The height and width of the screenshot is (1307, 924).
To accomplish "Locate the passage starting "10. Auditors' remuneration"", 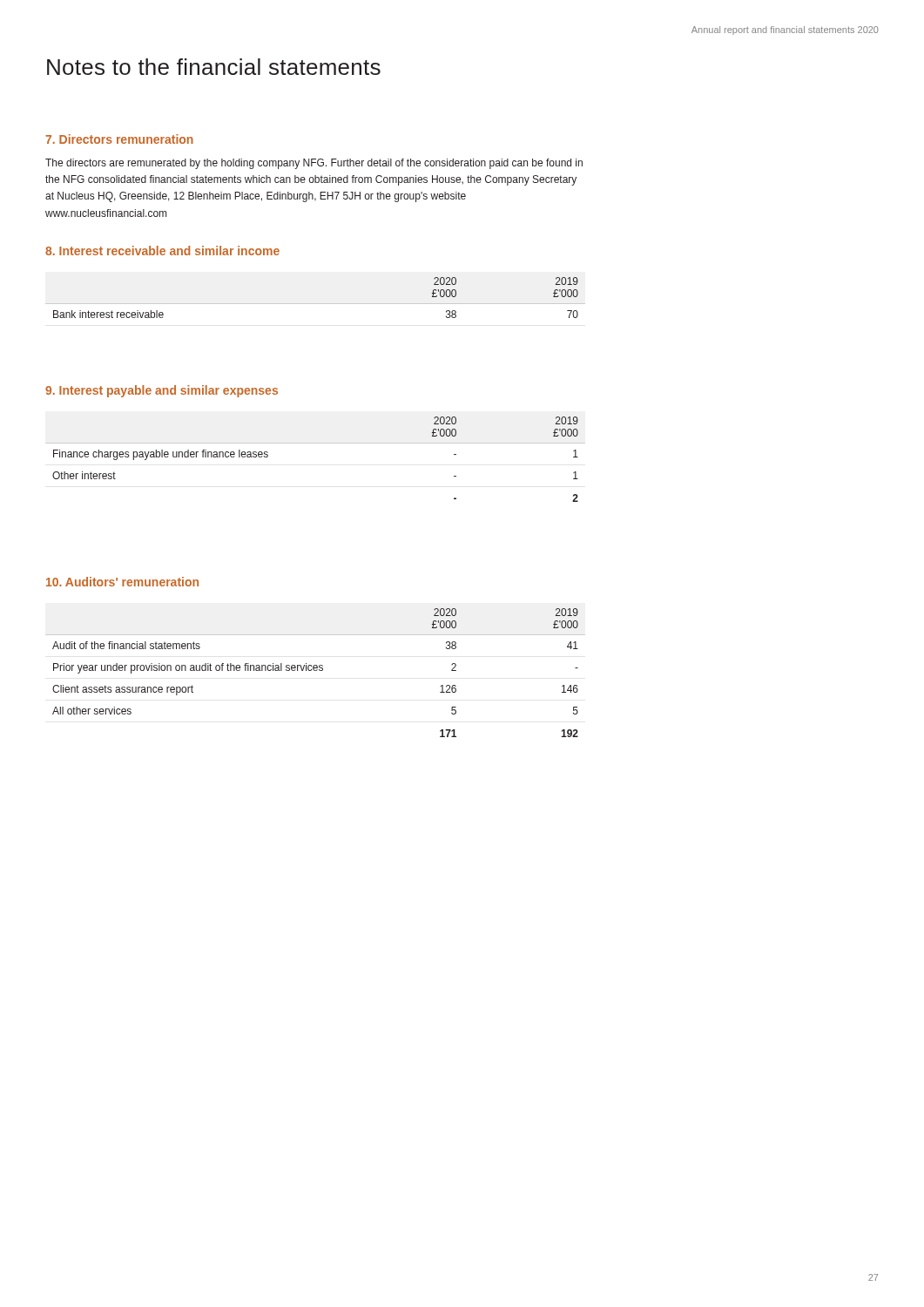I will [x=122, y=582].
